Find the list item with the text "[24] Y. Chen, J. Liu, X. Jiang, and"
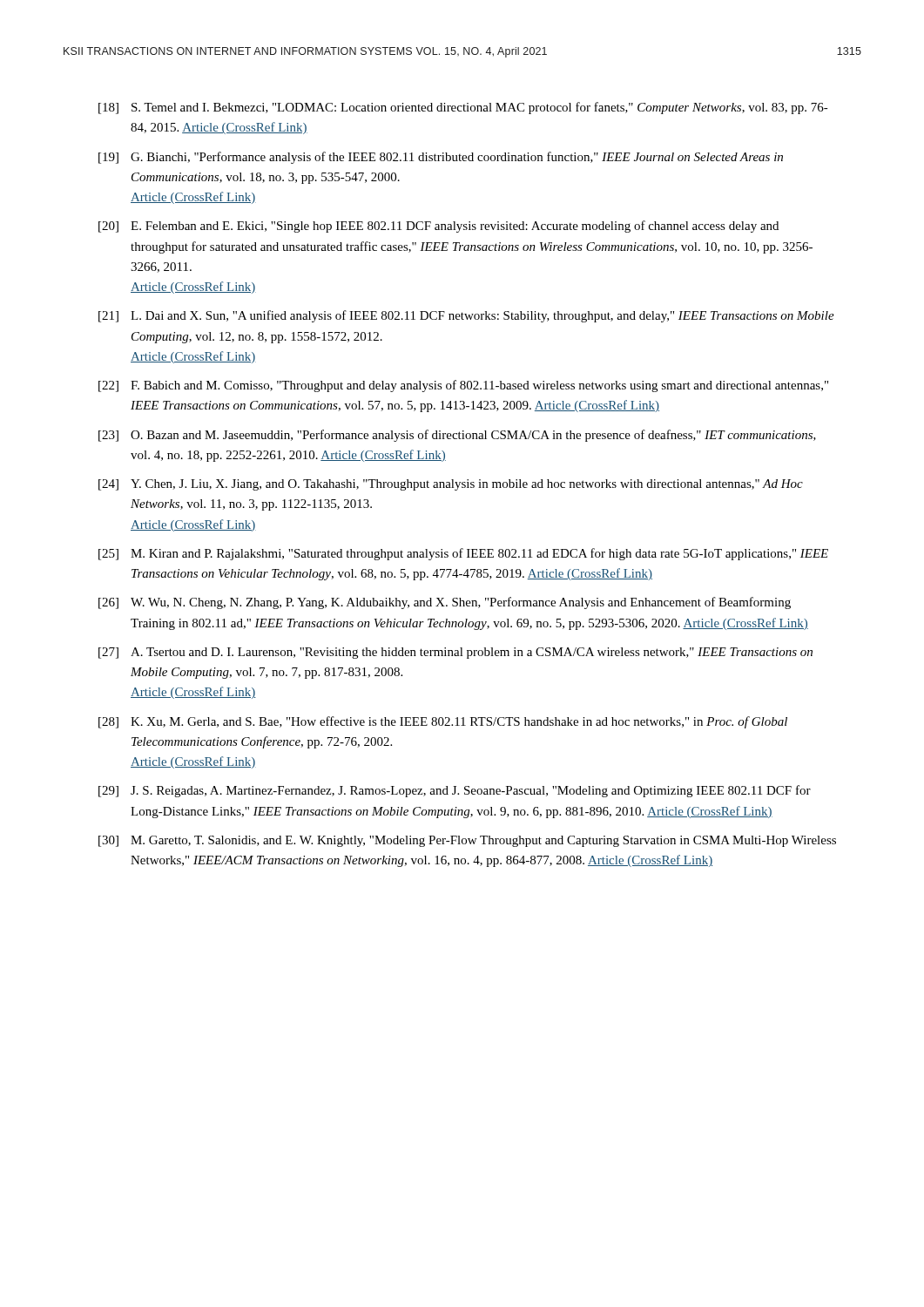Screen dimensions: 1307x924 pos(451,485)
